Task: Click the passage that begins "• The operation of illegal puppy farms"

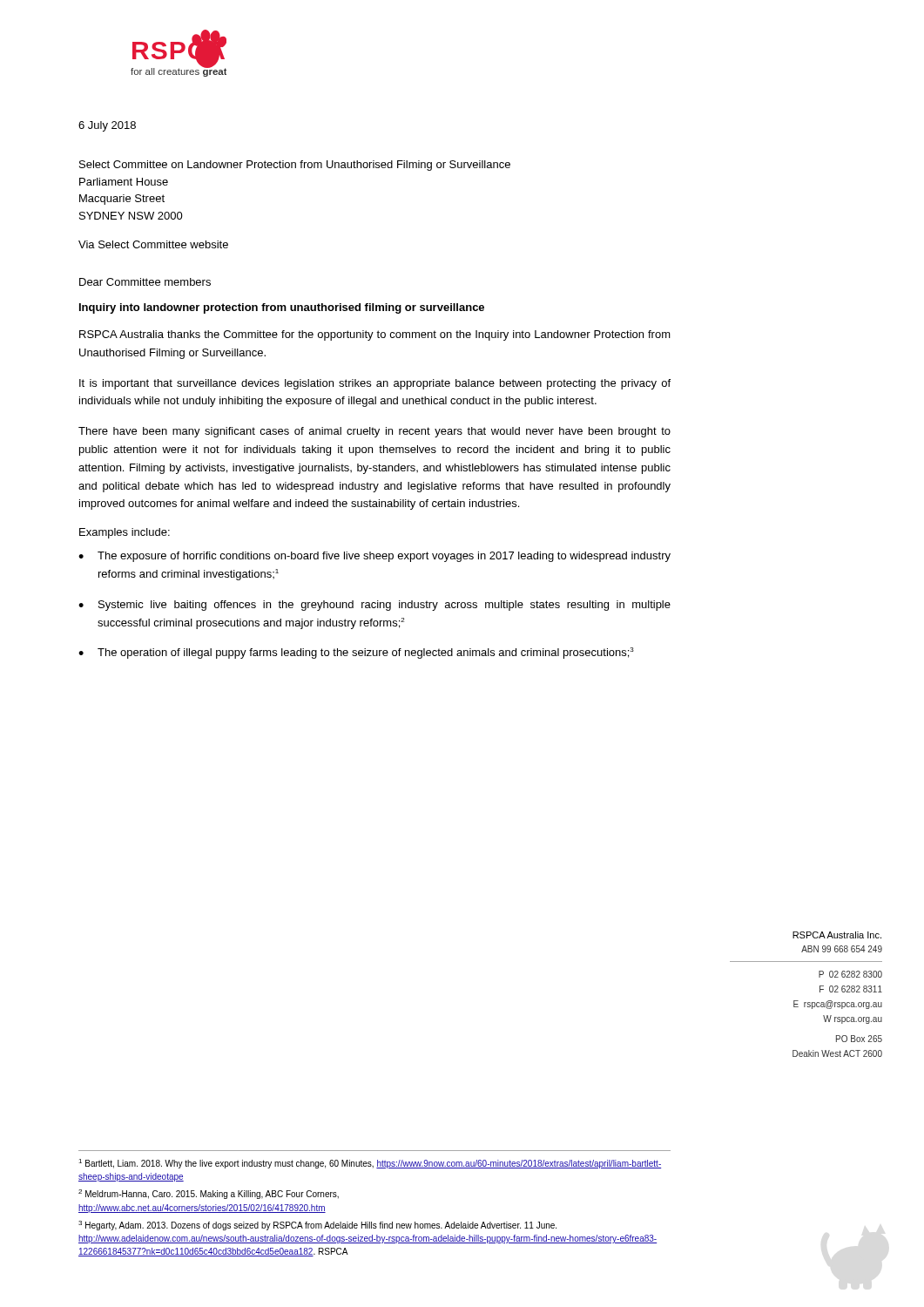Action: [x=374, y=653]
